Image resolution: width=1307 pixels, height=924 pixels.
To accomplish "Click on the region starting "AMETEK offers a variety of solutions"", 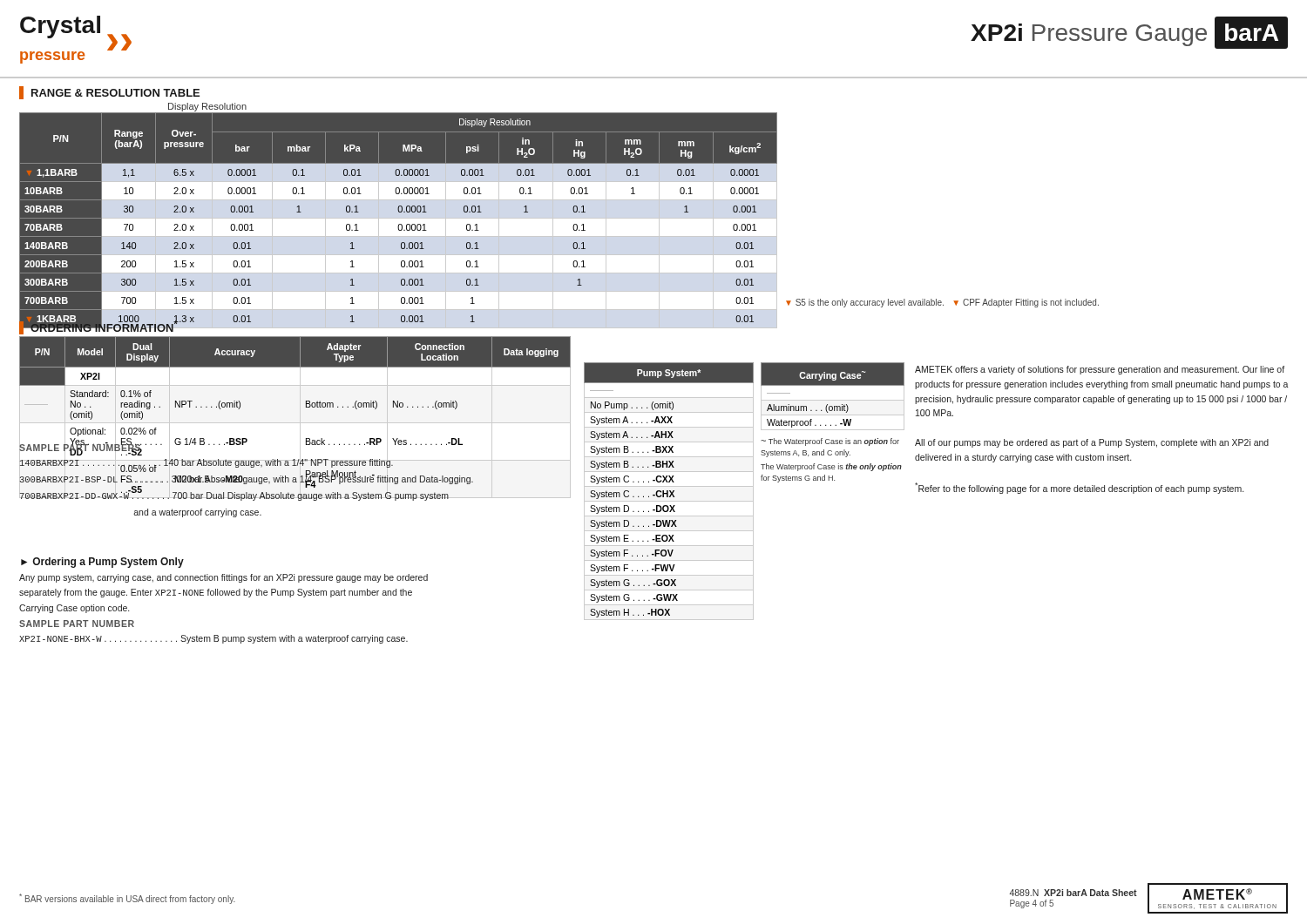I will click(x=1102, y=429).
